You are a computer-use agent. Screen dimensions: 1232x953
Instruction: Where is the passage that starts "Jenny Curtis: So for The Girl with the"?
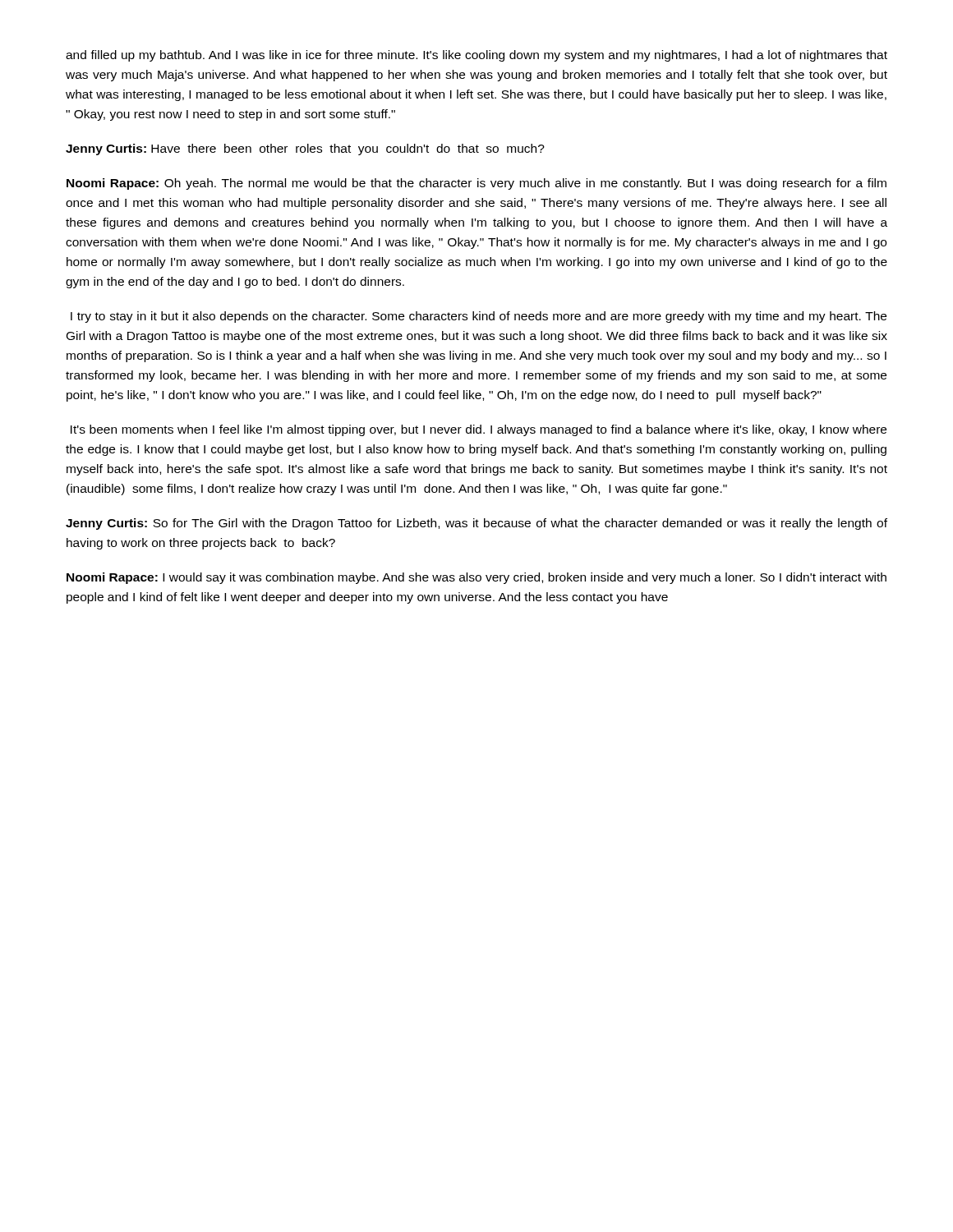tap(476, 533)
